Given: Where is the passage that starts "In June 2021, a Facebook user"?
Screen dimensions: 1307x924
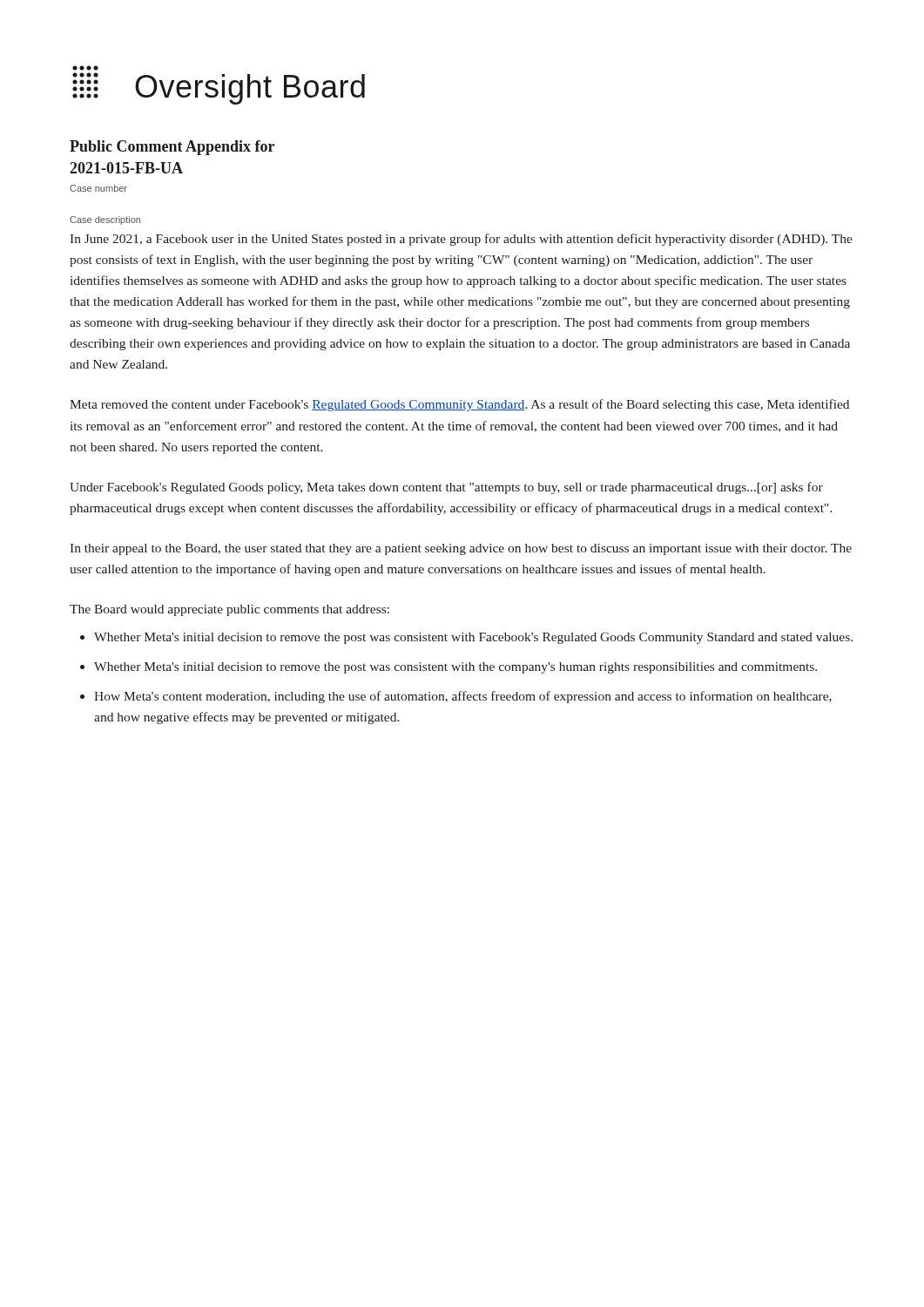Looking at the screenshot, I should [x=461, y=301].
